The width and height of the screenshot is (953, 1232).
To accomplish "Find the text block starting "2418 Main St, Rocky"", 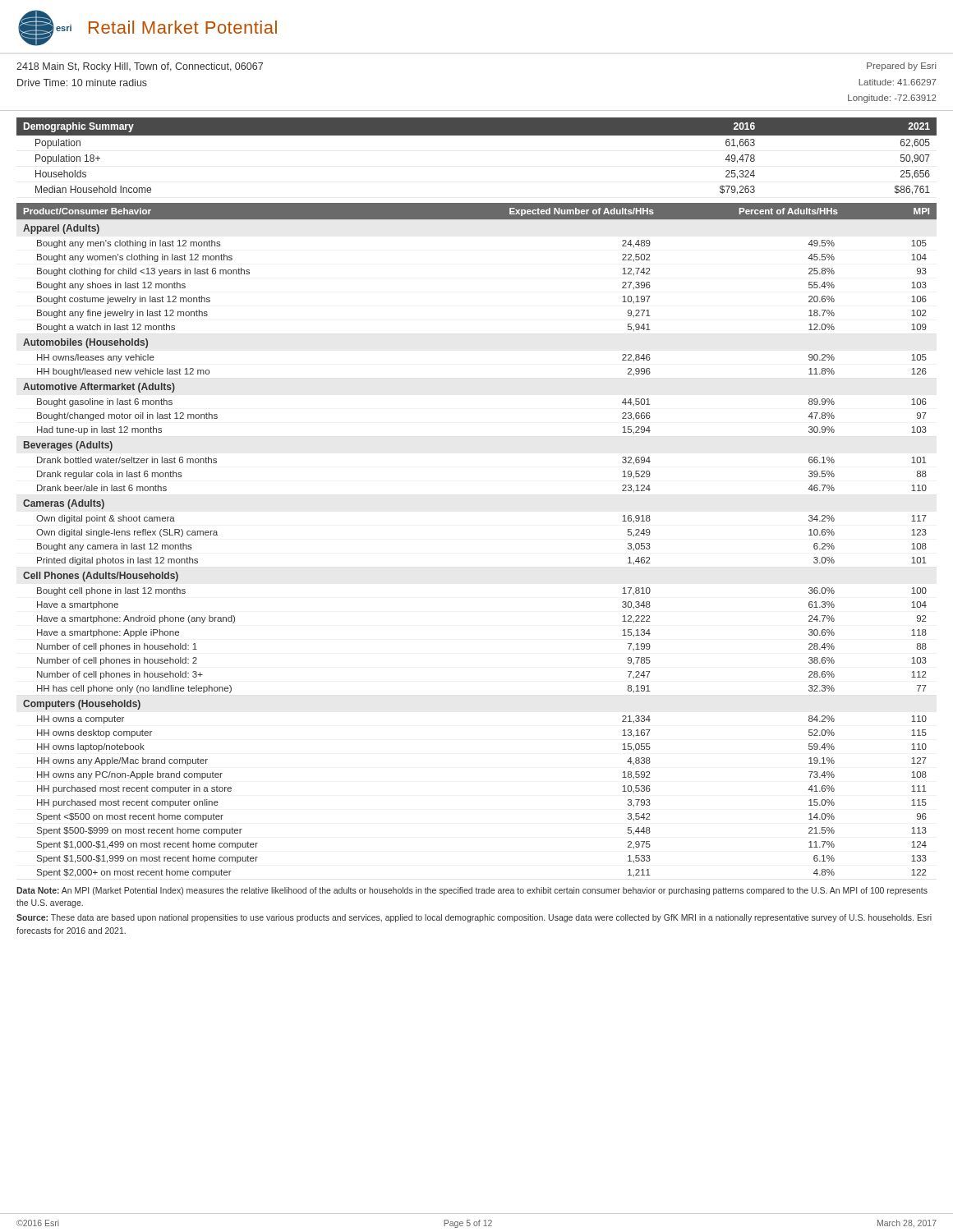I will click(140, 75).
